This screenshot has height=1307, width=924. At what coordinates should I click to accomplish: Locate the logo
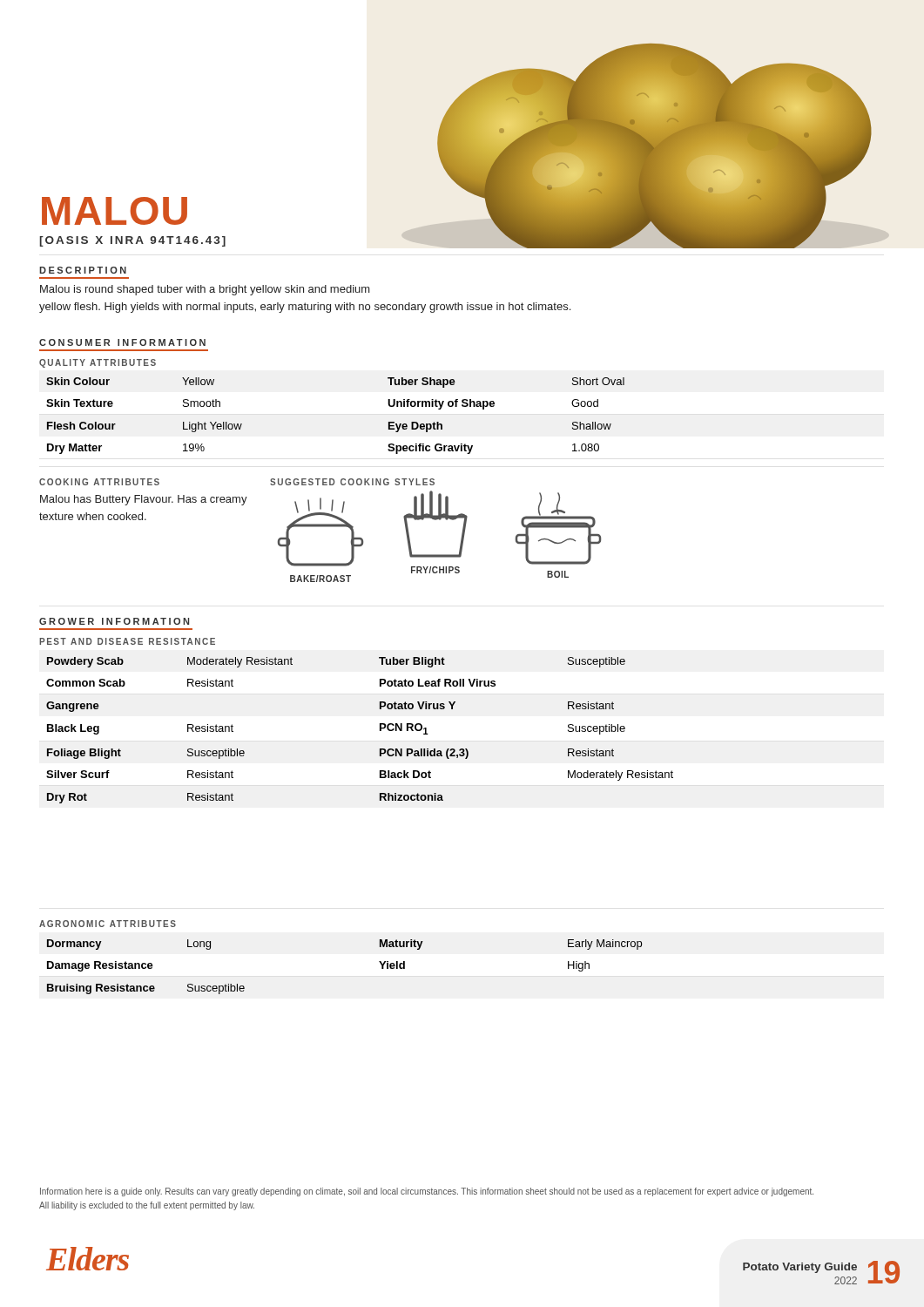coord(98,1257)
